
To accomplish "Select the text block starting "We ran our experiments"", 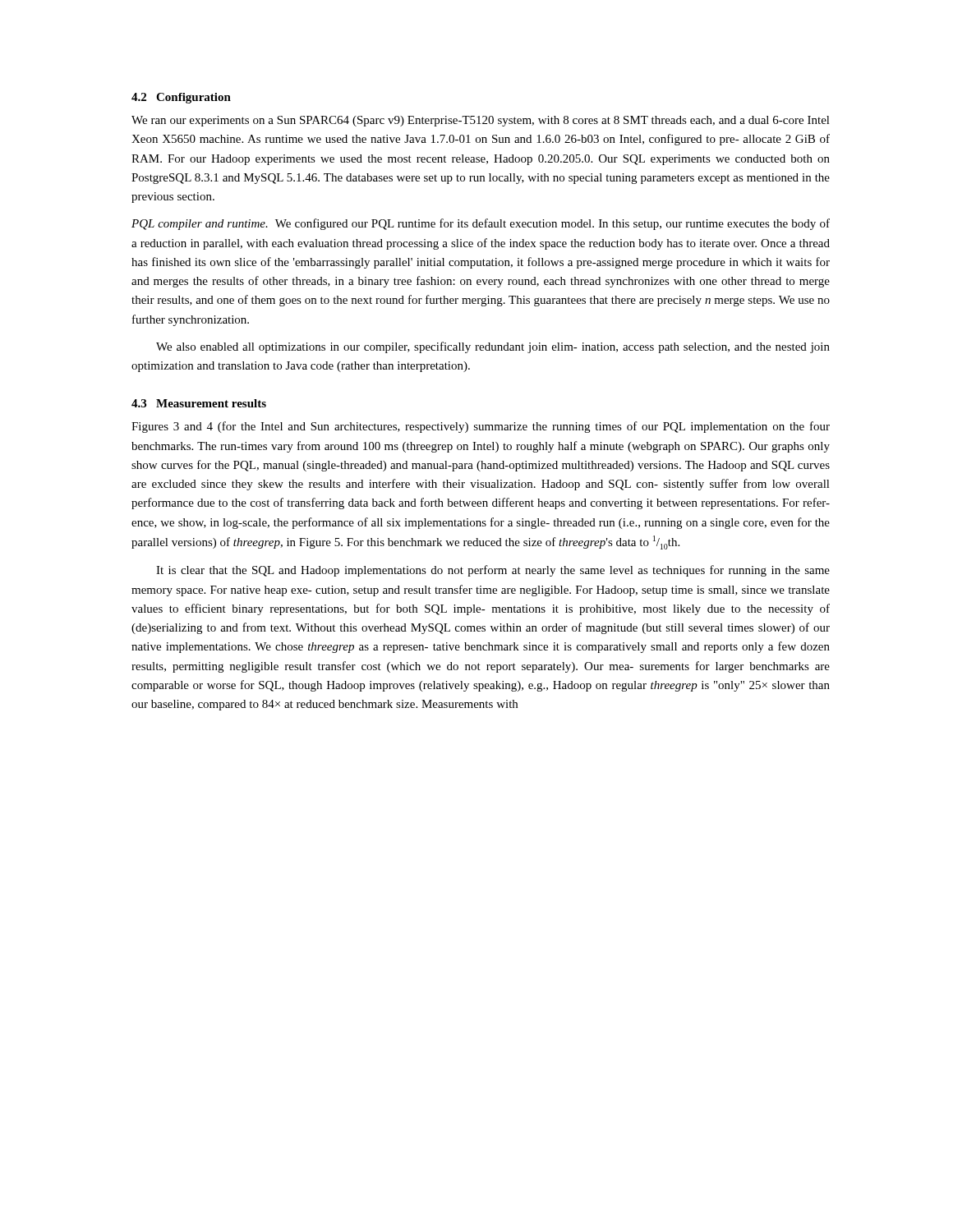I will point(481,158).
